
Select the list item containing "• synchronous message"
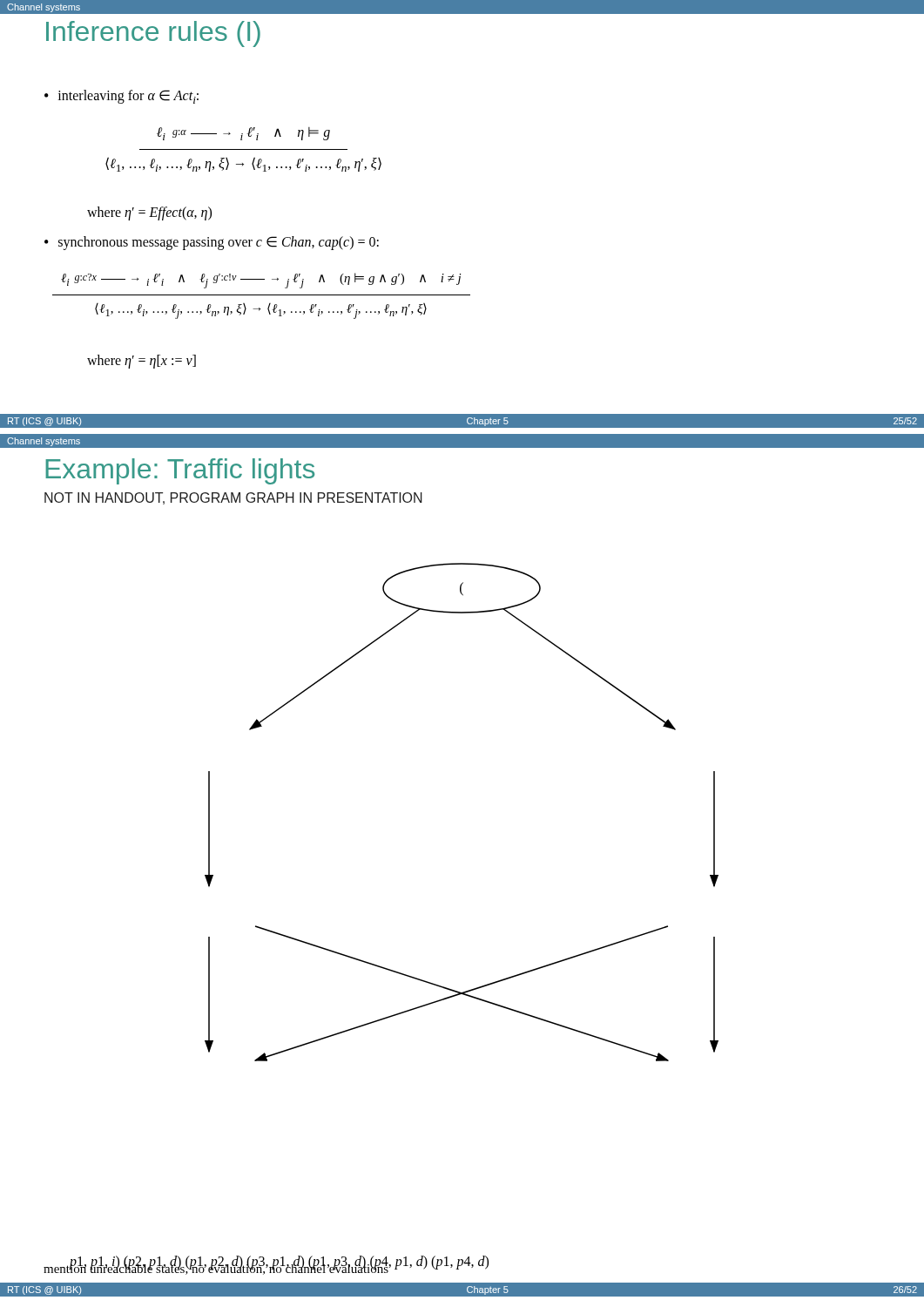(x=212, y=243)
